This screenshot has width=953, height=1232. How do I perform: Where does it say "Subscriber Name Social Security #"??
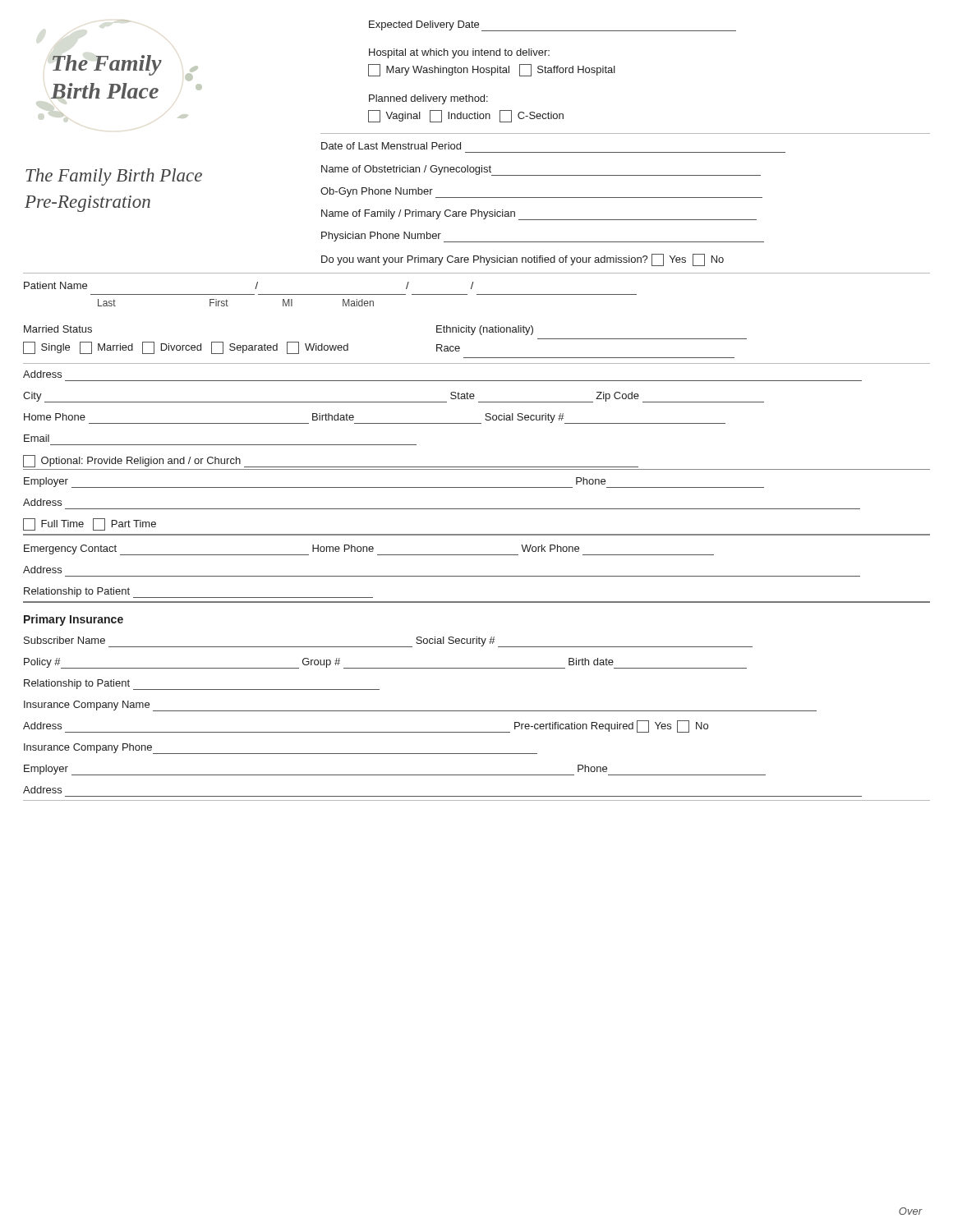click(x=388, y=641)
